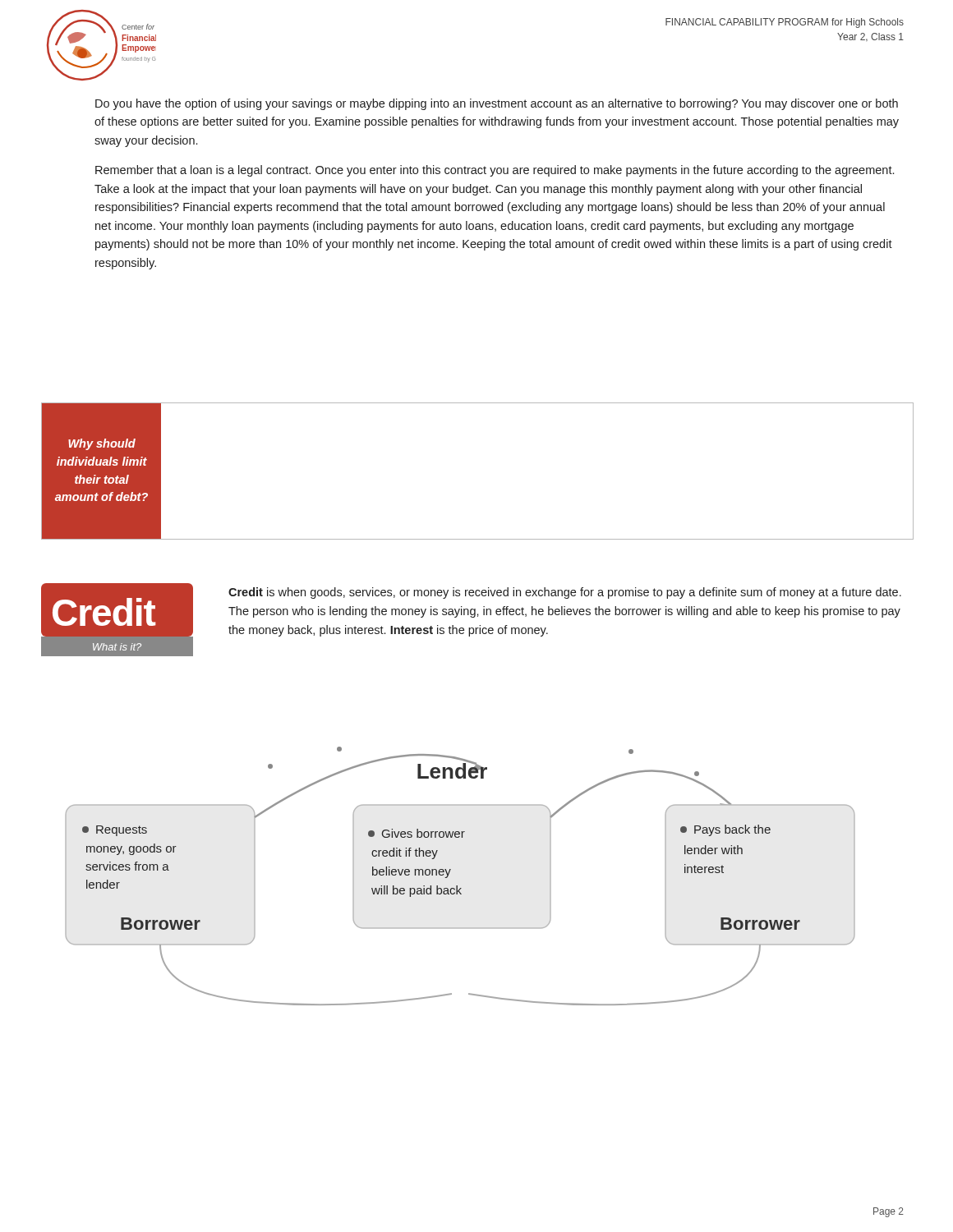This screenshot has width=953, height=1232.
Task: Find the infographic
Action: [472, 961]
